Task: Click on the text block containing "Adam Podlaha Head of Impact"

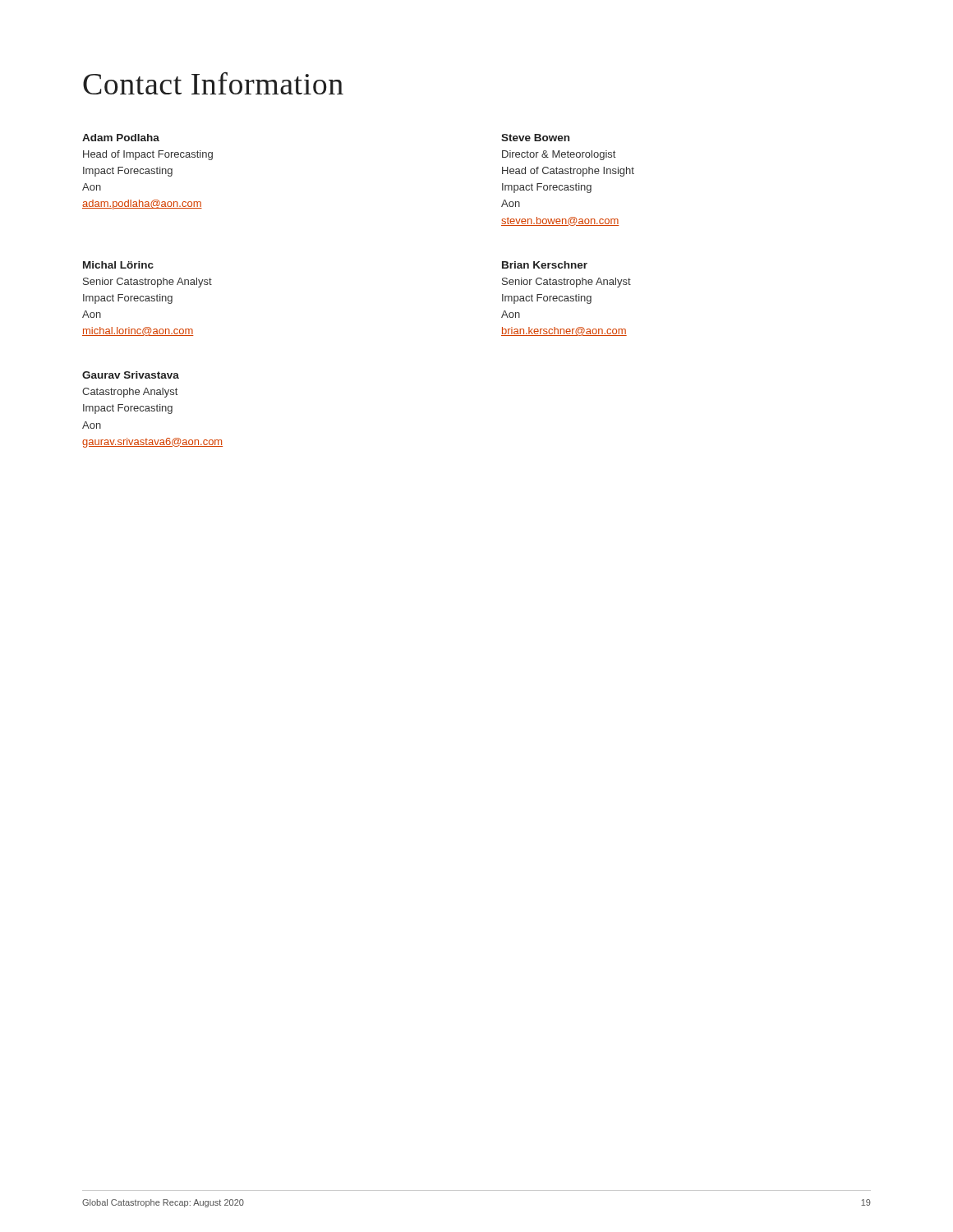Action: click(x=121, y=138)
